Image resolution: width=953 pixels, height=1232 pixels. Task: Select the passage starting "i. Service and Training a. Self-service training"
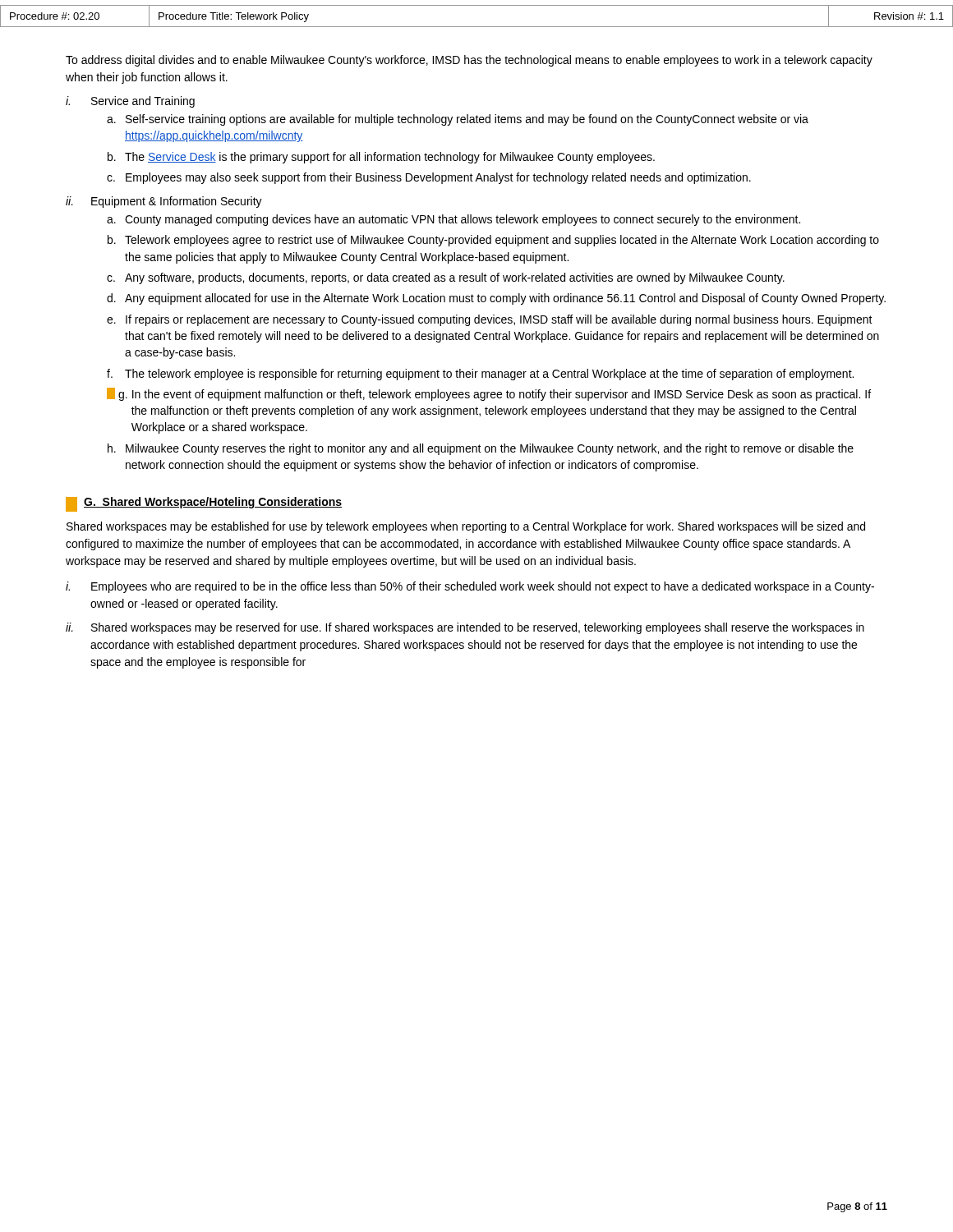(130, 102)
